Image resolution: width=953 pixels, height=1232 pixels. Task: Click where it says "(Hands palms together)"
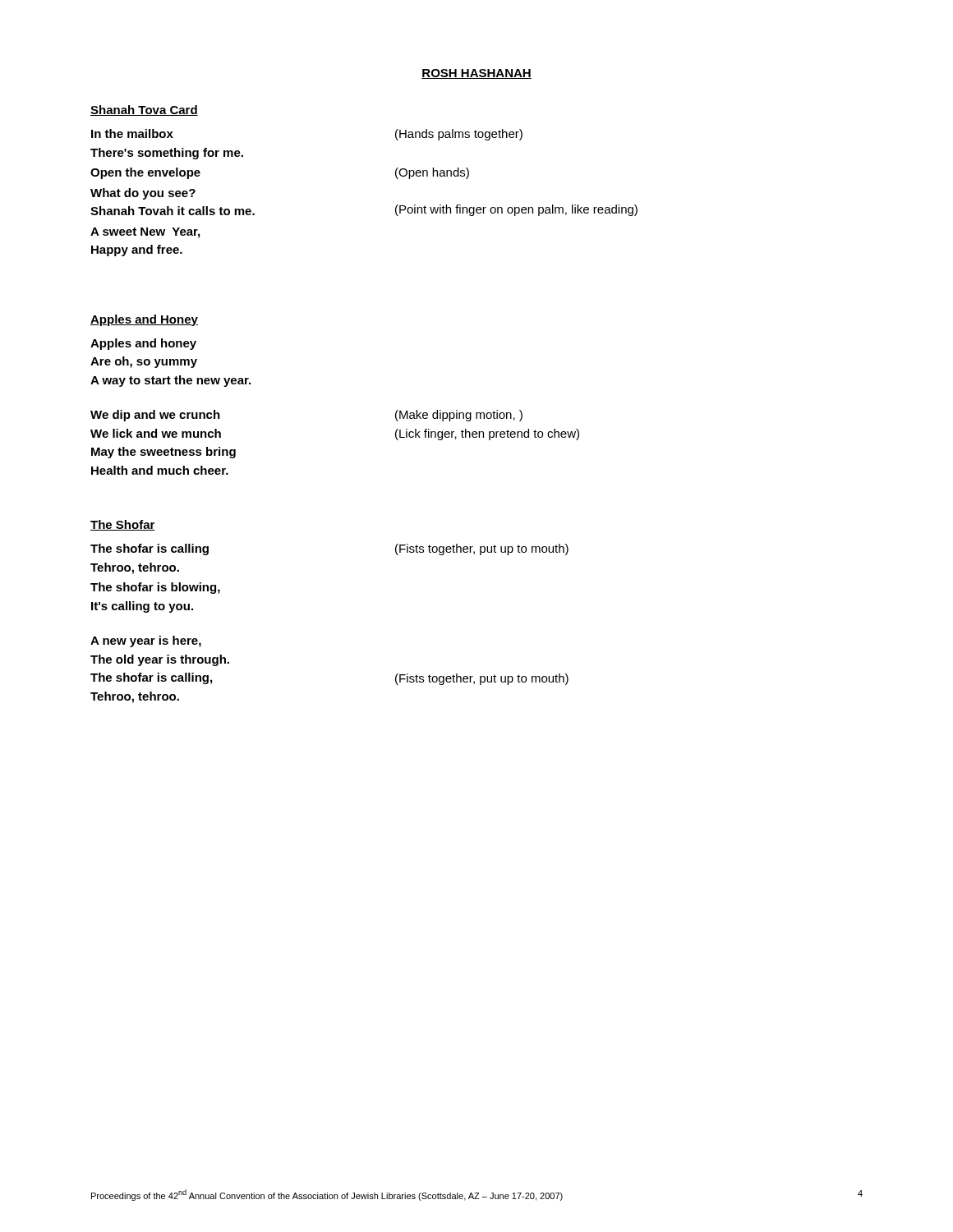[459, 133]
